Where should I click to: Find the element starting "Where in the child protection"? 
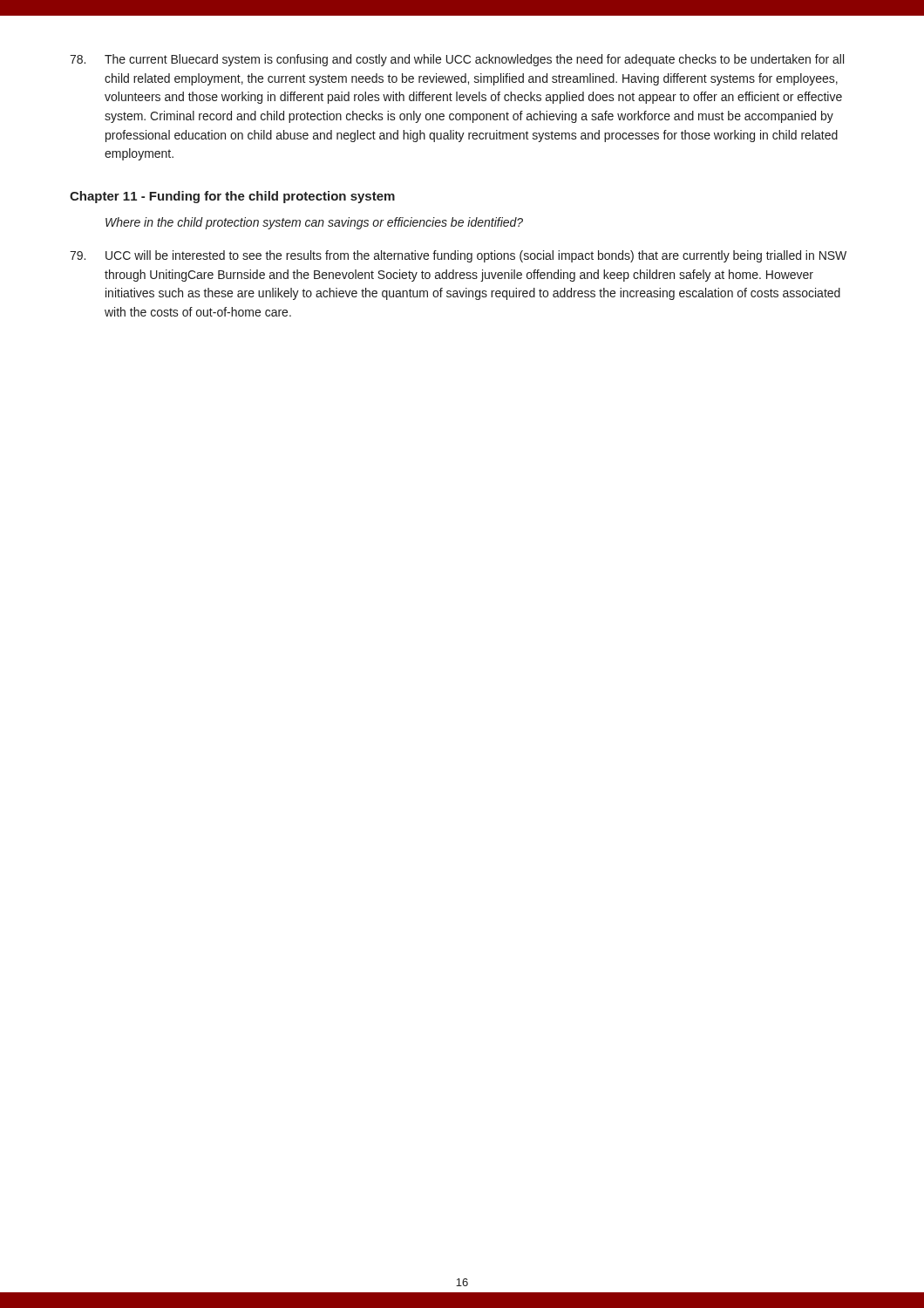pyautogui.click(x=314, y=222)
